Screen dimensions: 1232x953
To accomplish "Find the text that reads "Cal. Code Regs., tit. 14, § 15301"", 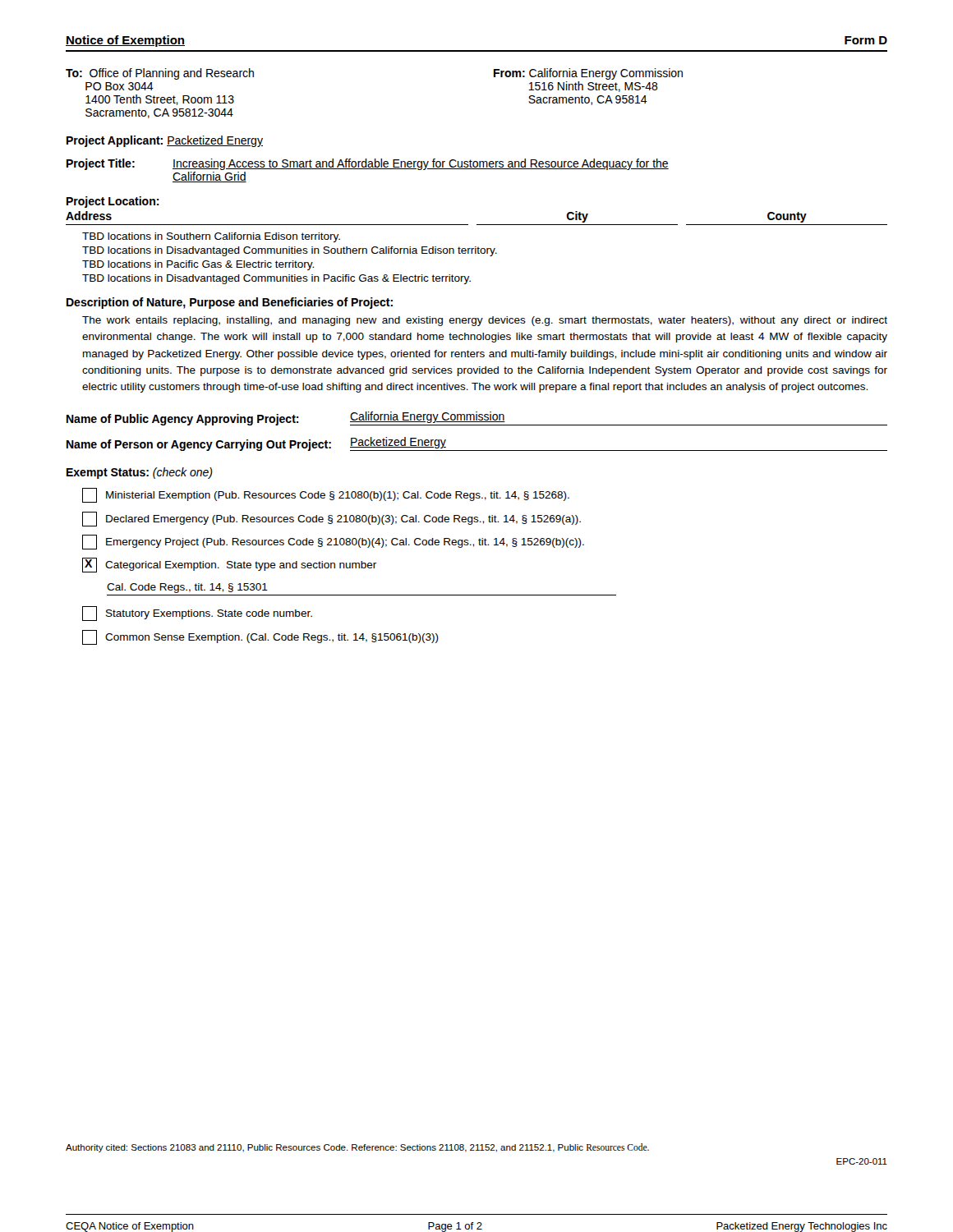I will click(362, 588).
